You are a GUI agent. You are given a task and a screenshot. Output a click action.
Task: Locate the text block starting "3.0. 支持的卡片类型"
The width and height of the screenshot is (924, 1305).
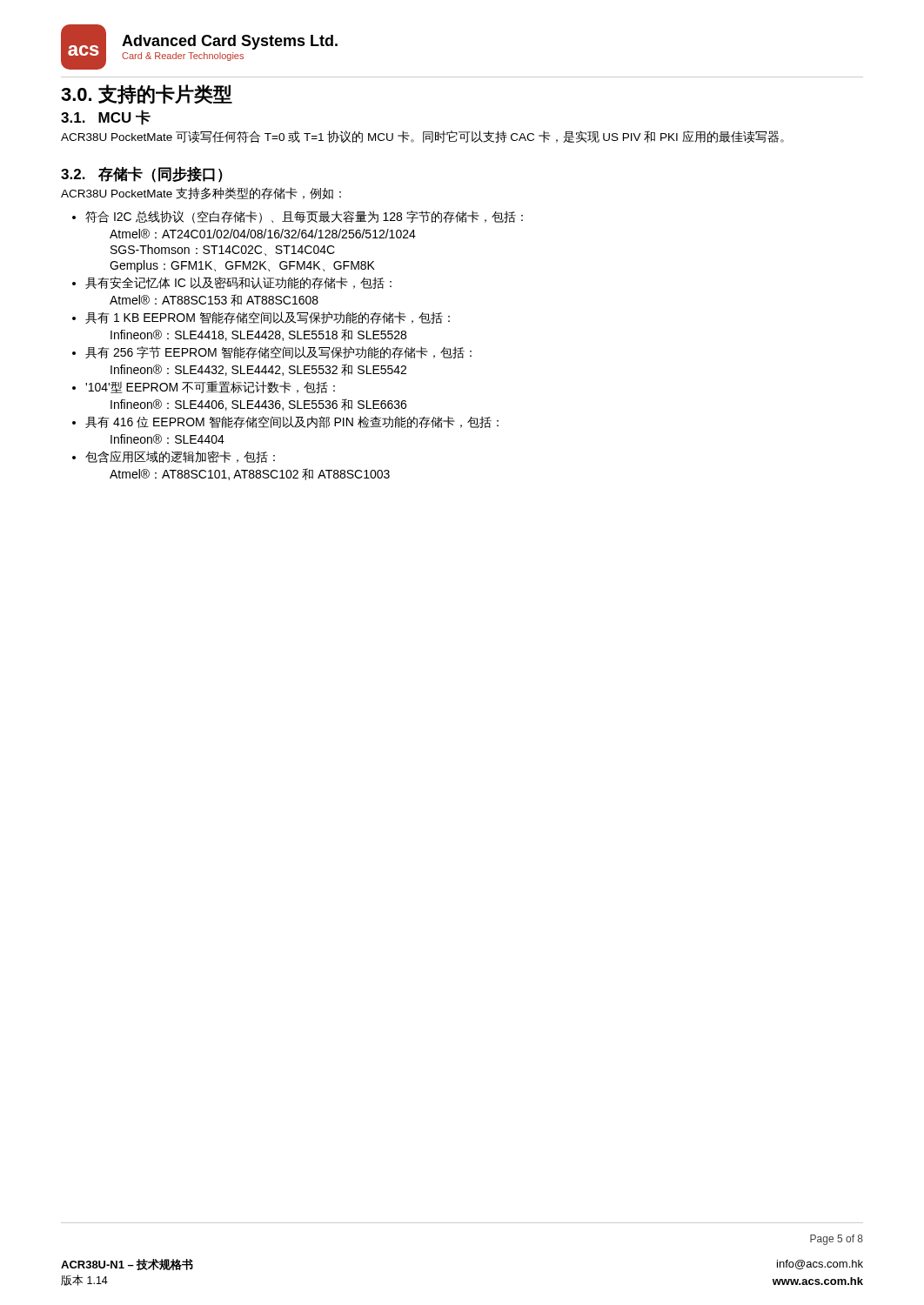pyautogui.click(x=147, y=94)
